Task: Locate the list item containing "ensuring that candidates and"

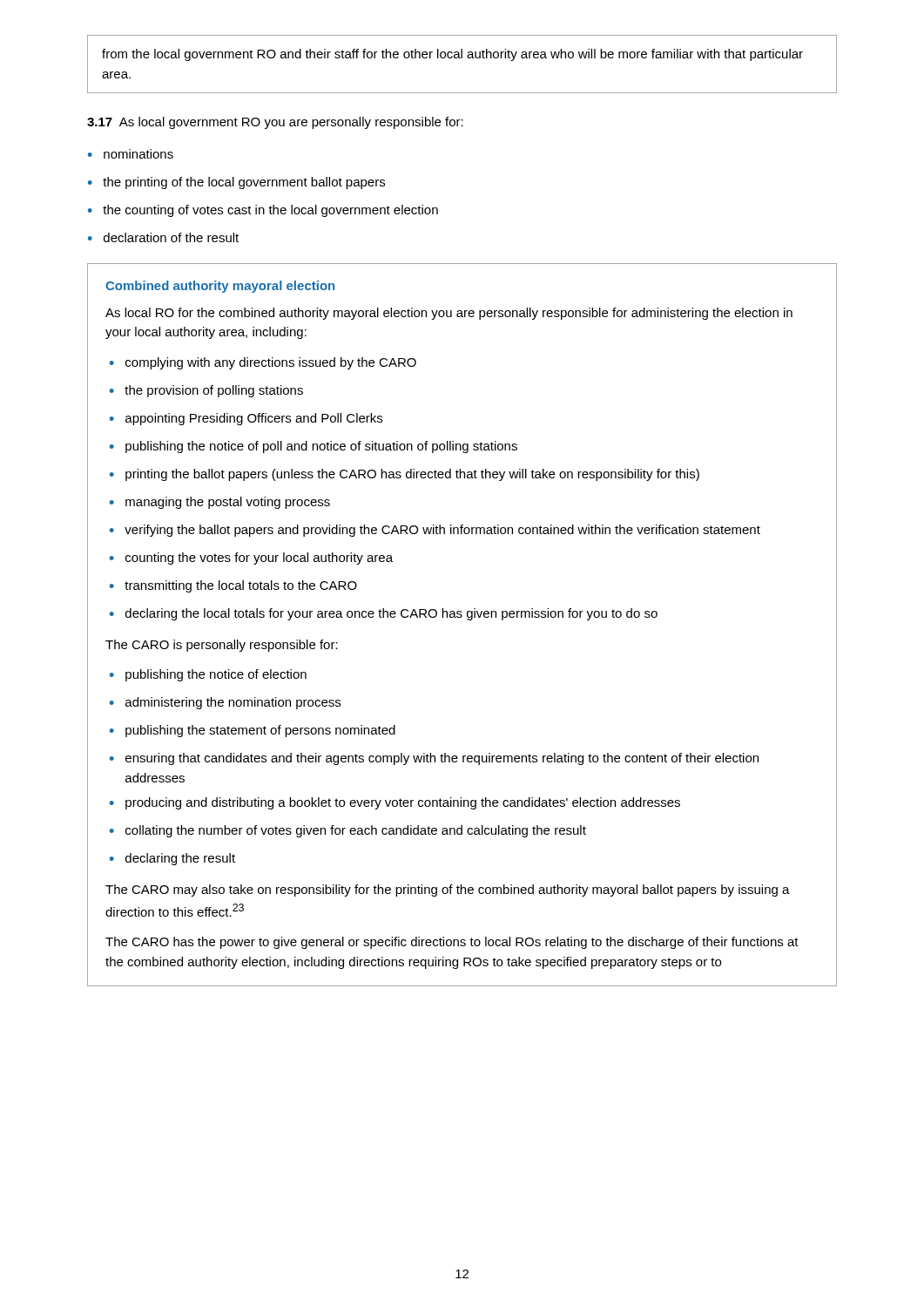Action: tap(442, 767)
